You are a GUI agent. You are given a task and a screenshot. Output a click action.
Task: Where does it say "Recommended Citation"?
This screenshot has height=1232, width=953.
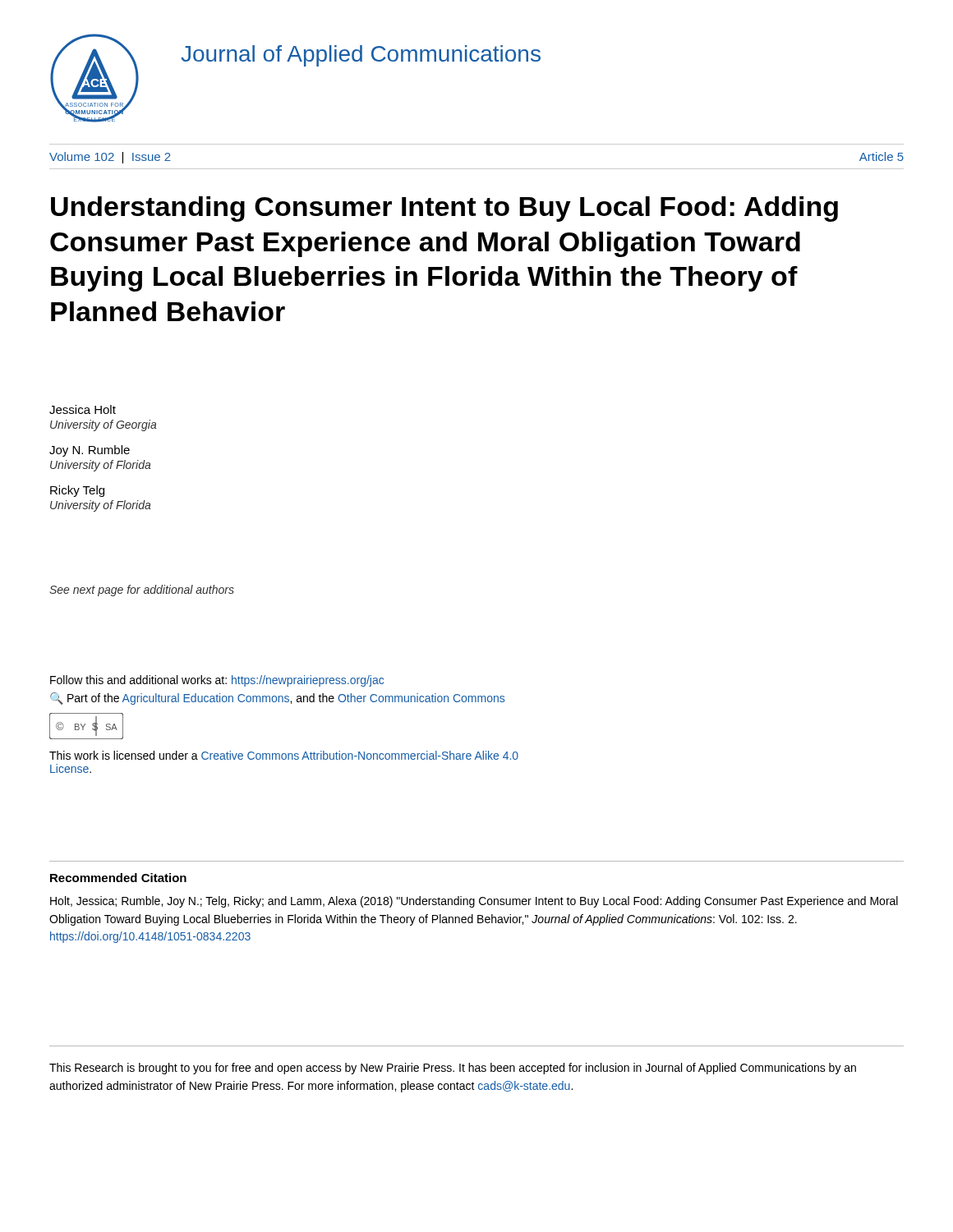(118, 878)
